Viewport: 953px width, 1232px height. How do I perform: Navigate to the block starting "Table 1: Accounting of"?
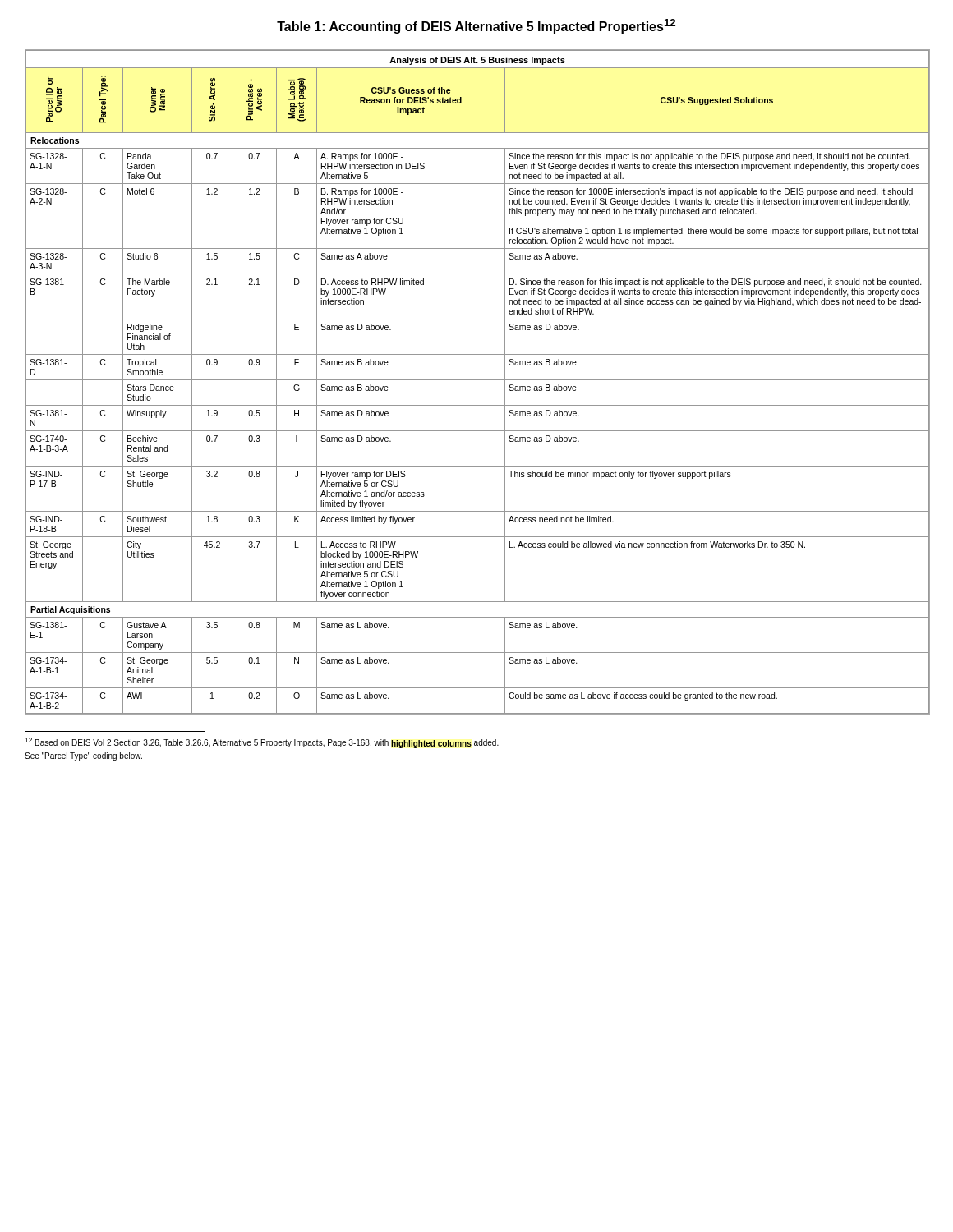pos(476,25)
